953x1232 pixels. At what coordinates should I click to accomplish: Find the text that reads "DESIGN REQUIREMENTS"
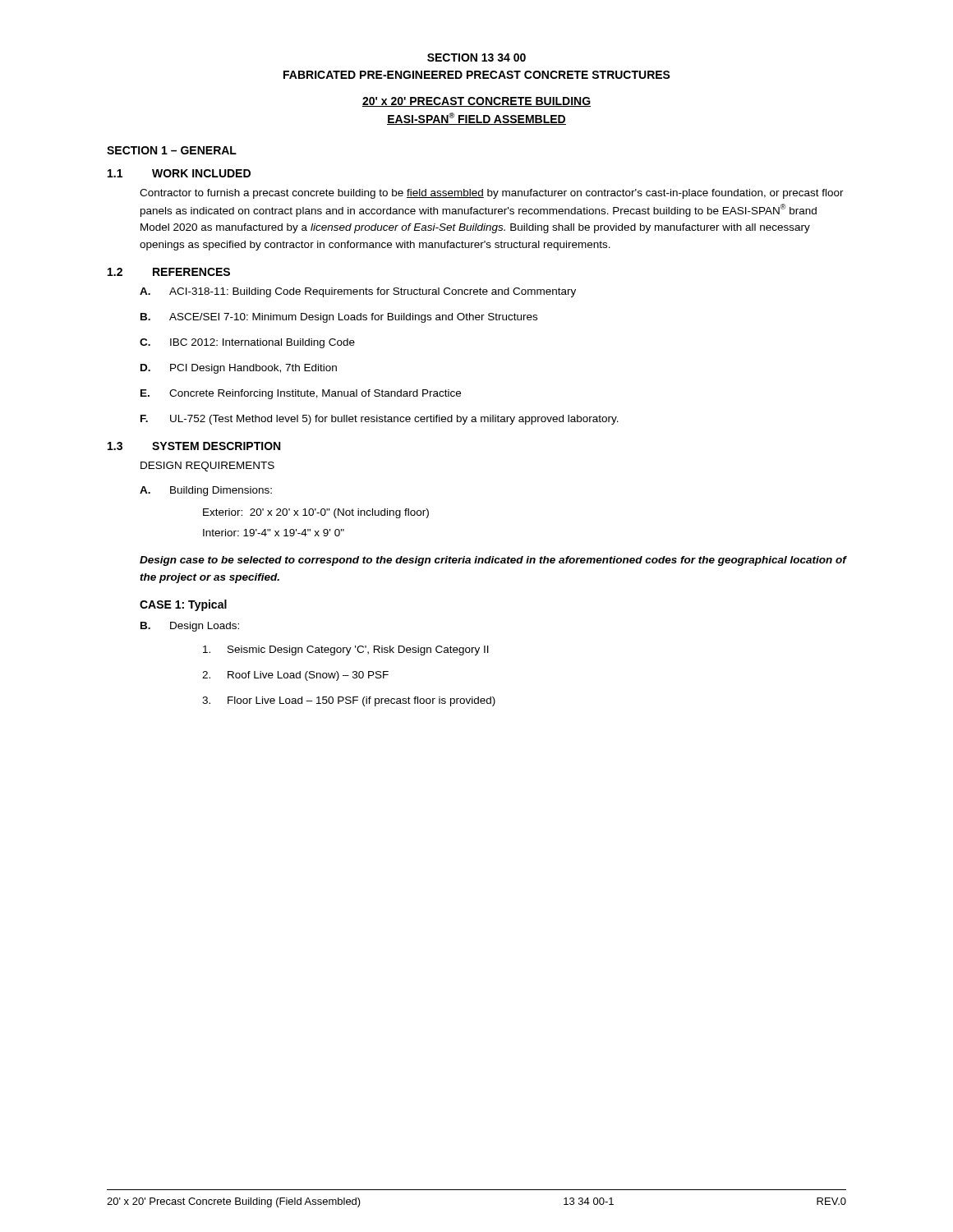pos(207,465)
